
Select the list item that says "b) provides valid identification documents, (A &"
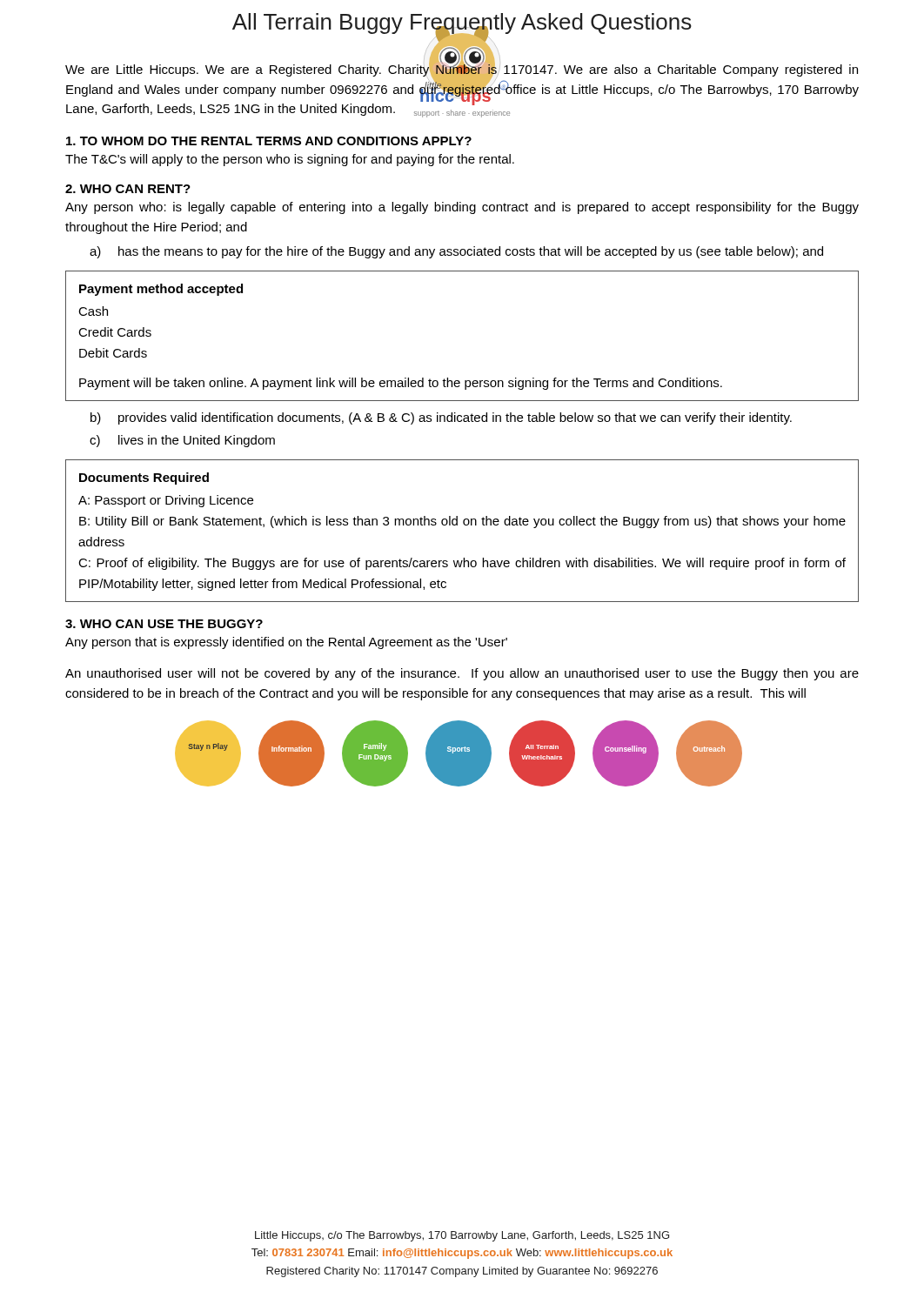click(x=441, y=417)
